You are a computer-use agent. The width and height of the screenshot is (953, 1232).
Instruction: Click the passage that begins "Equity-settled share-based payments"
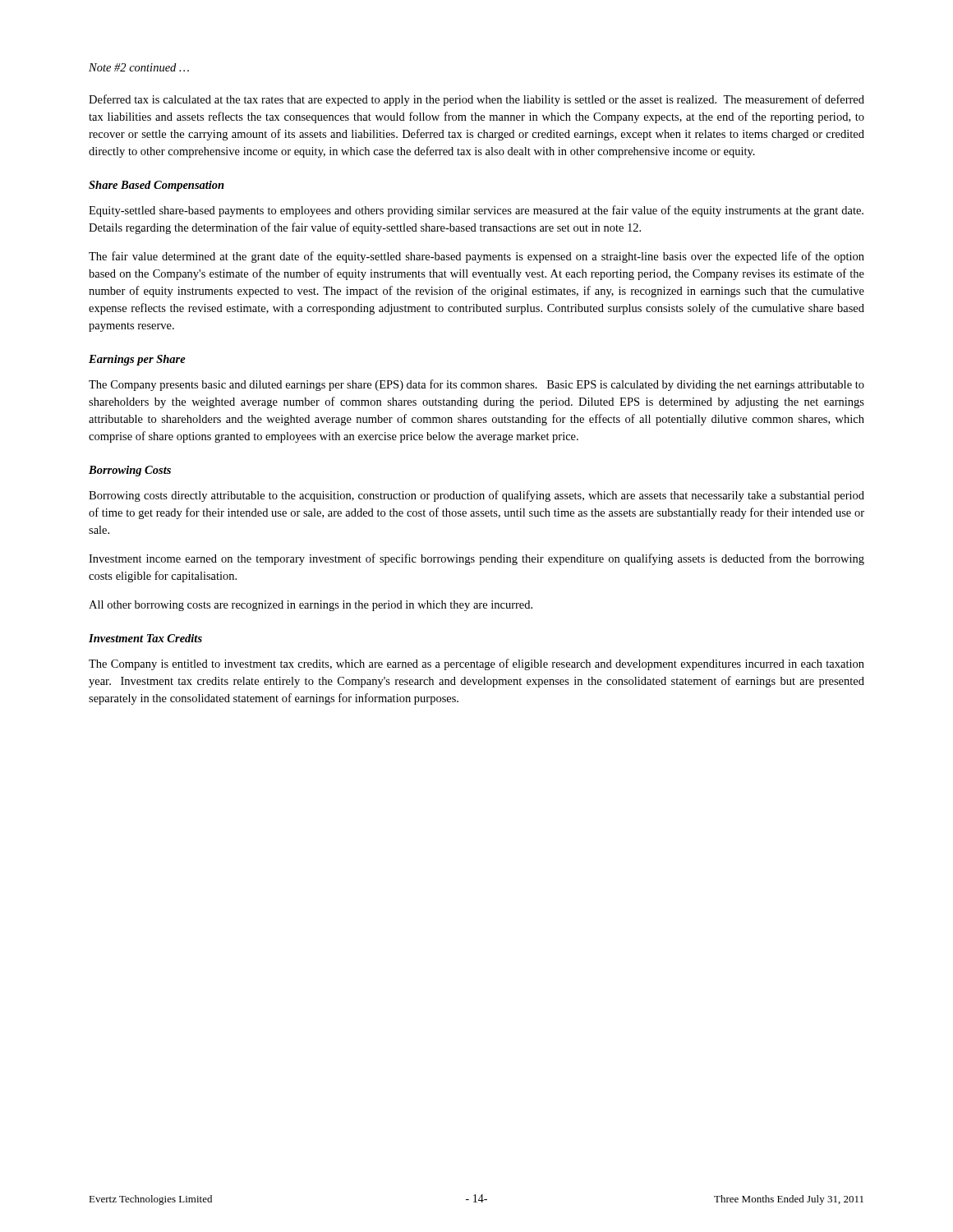click(476, 219)
